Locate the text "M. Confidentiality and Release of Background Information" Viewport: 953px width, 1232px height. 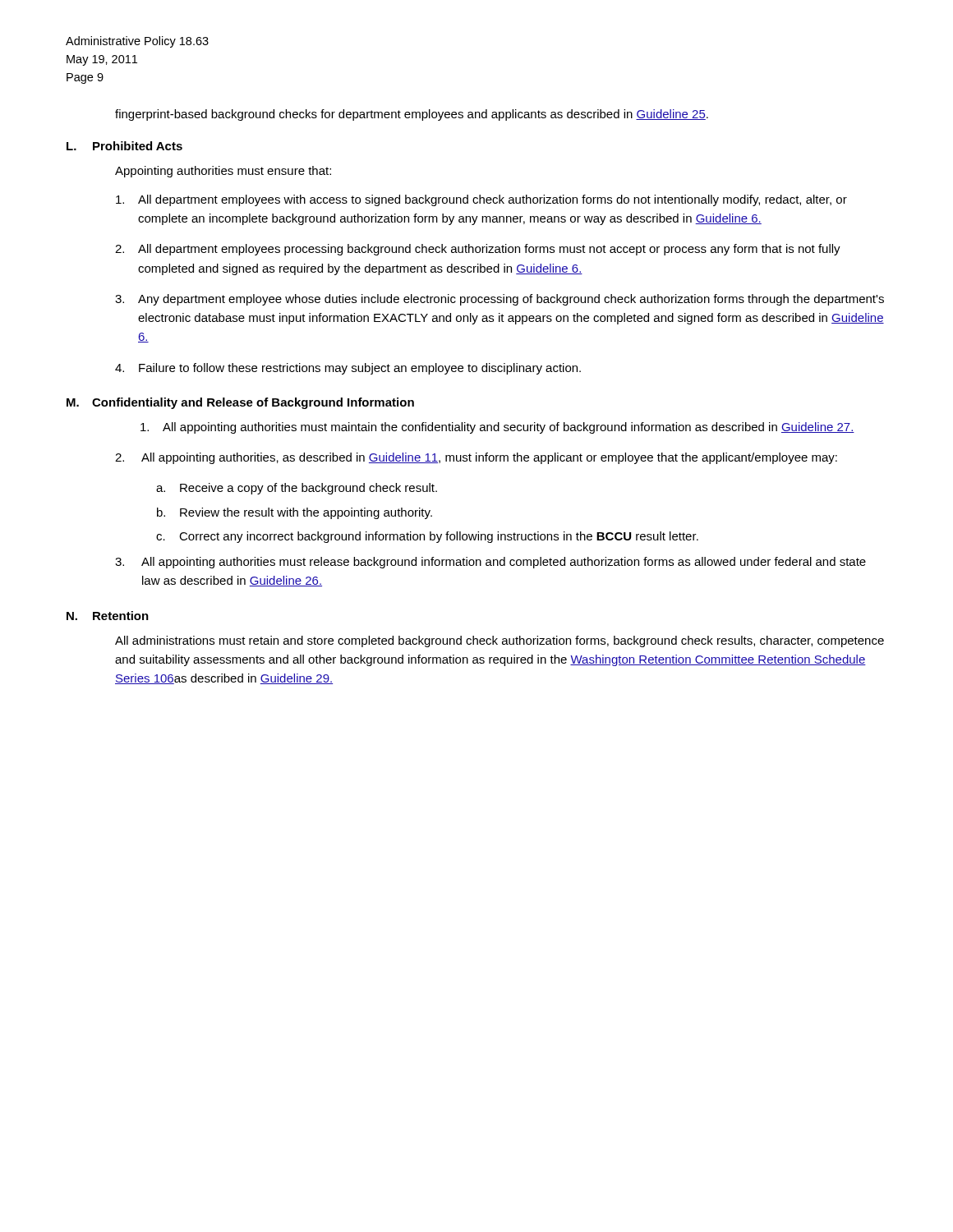240,402
